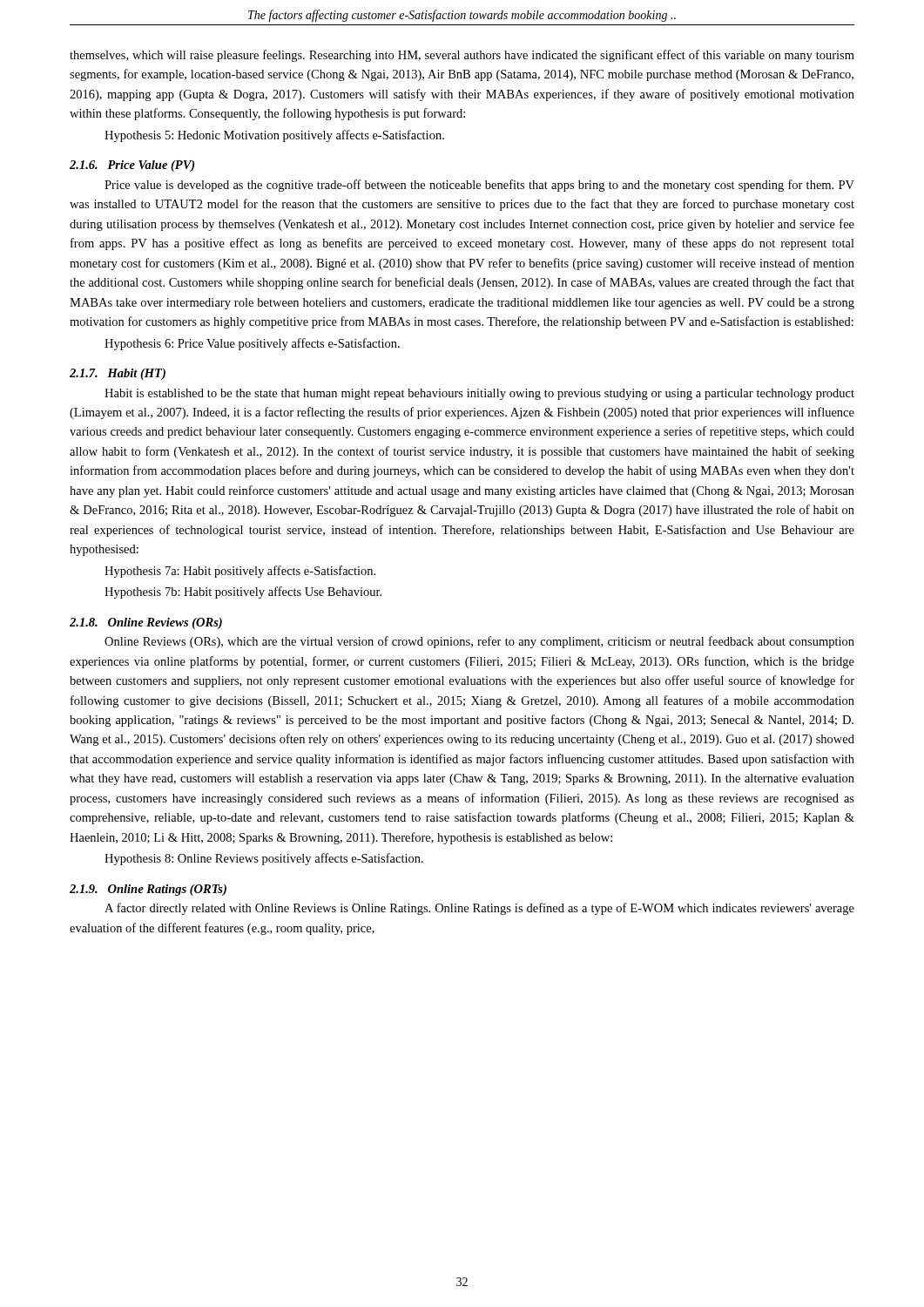
Task: Find the block starting "themselves, which will raise pleasure"
Action: pos(462,84)
